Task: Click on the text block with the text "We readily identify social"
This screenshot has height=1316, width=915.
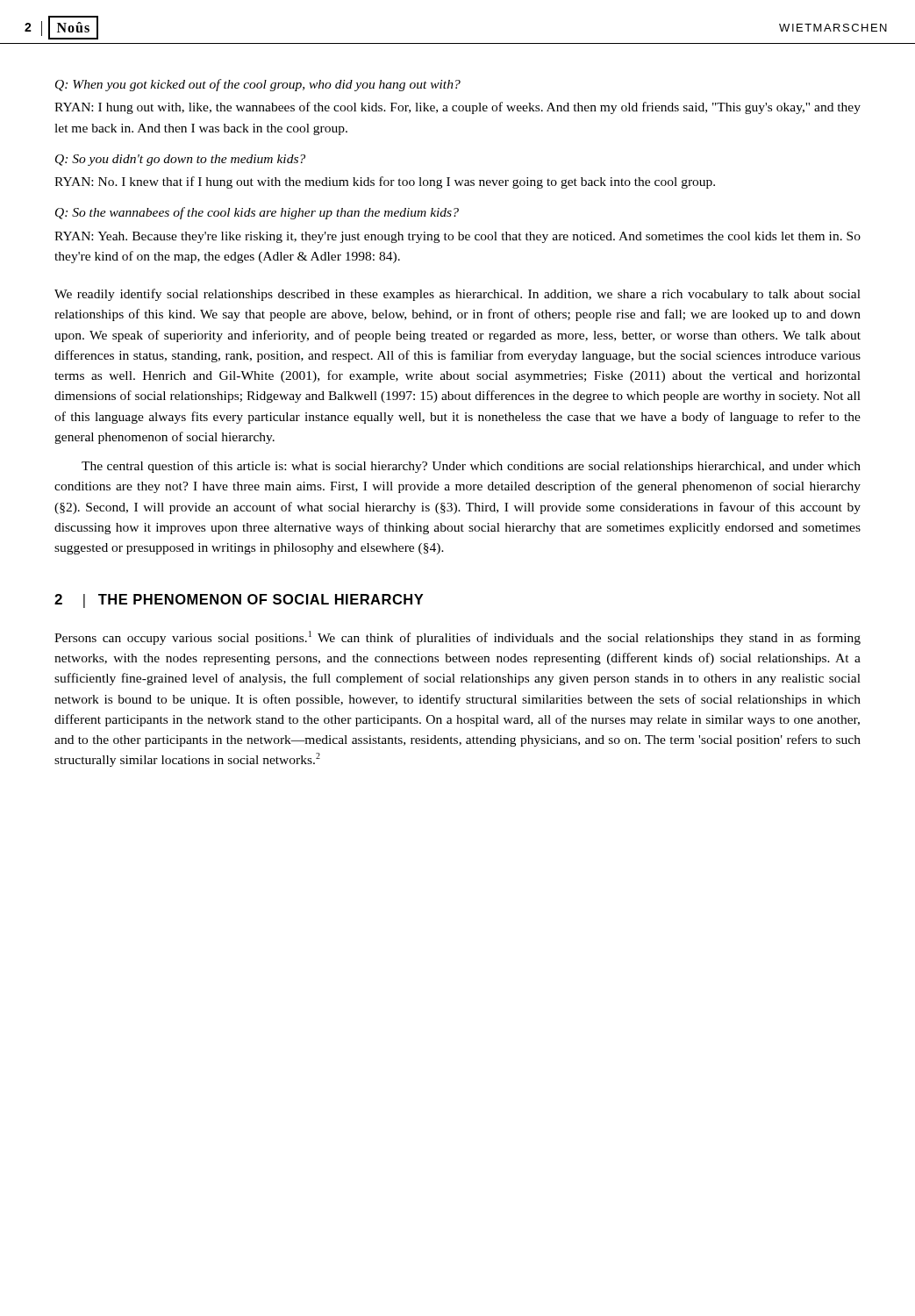Action: 458,365
